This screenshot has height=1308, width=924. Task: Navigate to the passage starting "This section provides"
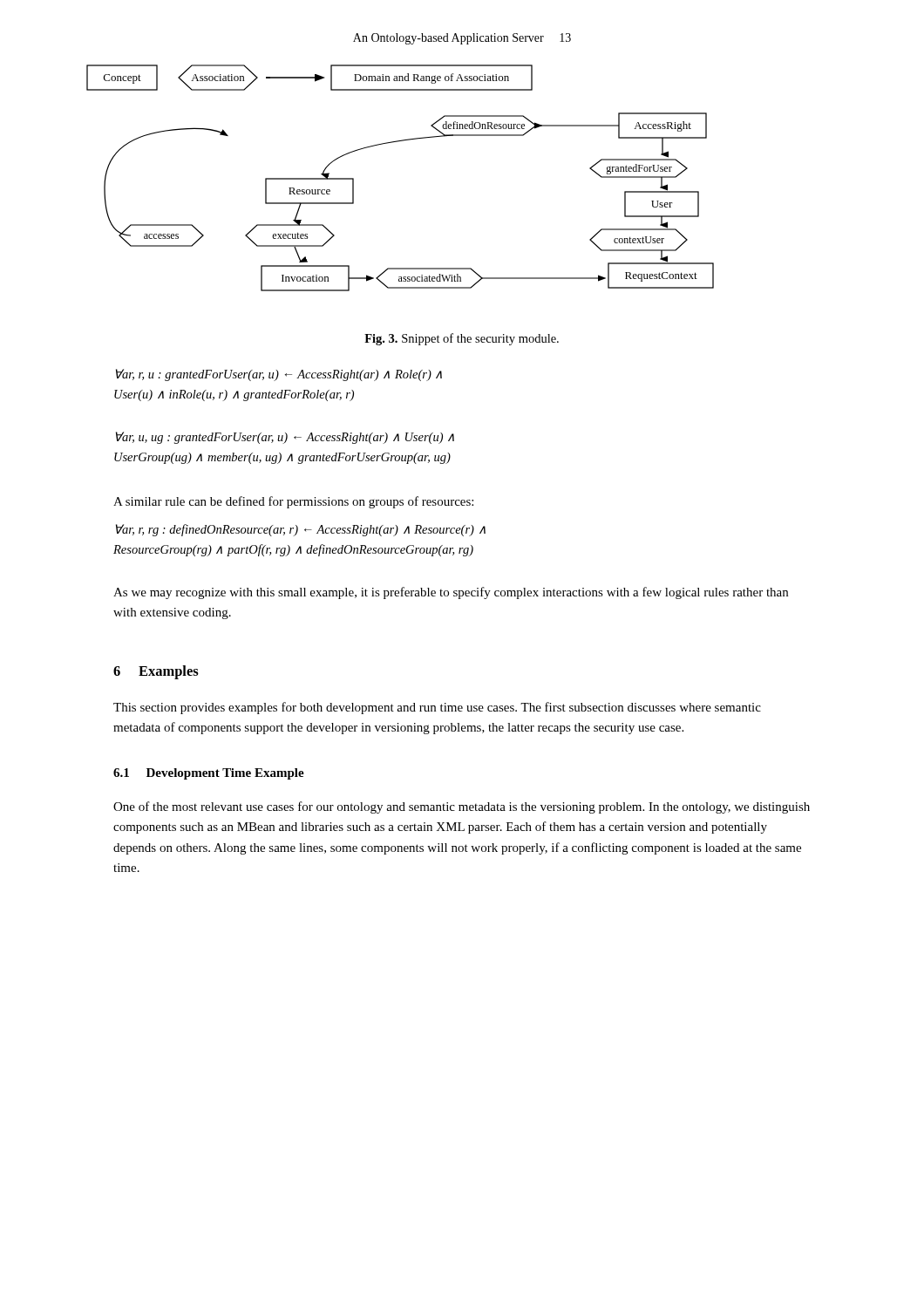point(437,717)
